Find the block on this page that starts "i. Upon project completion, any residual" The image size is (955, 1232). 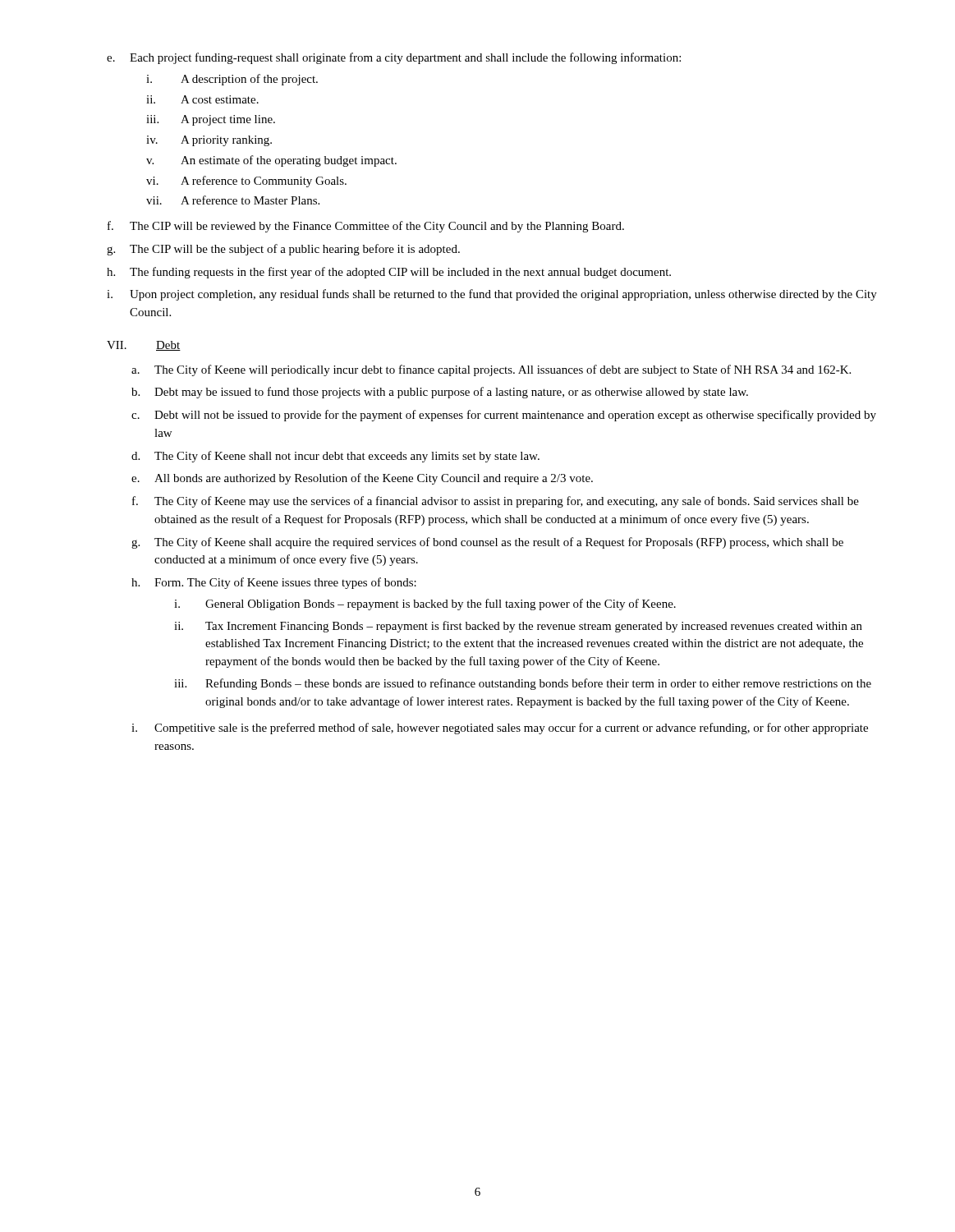[x=498, y=304]
